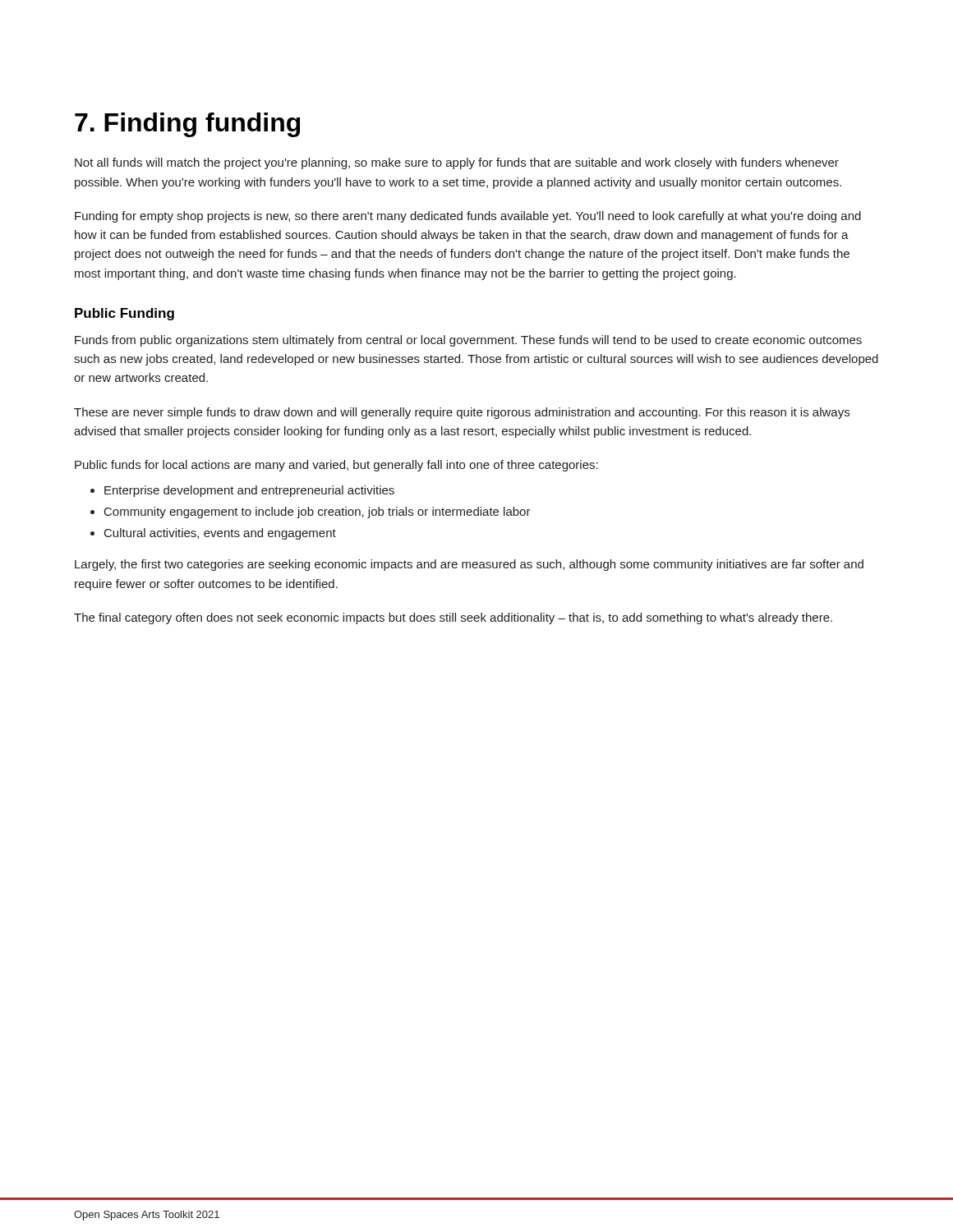This screenshot has width=953, height=1232.
Task: Find the list item containing "Enterprise development and entrepreneurial activities"
Action: [249, 490]
